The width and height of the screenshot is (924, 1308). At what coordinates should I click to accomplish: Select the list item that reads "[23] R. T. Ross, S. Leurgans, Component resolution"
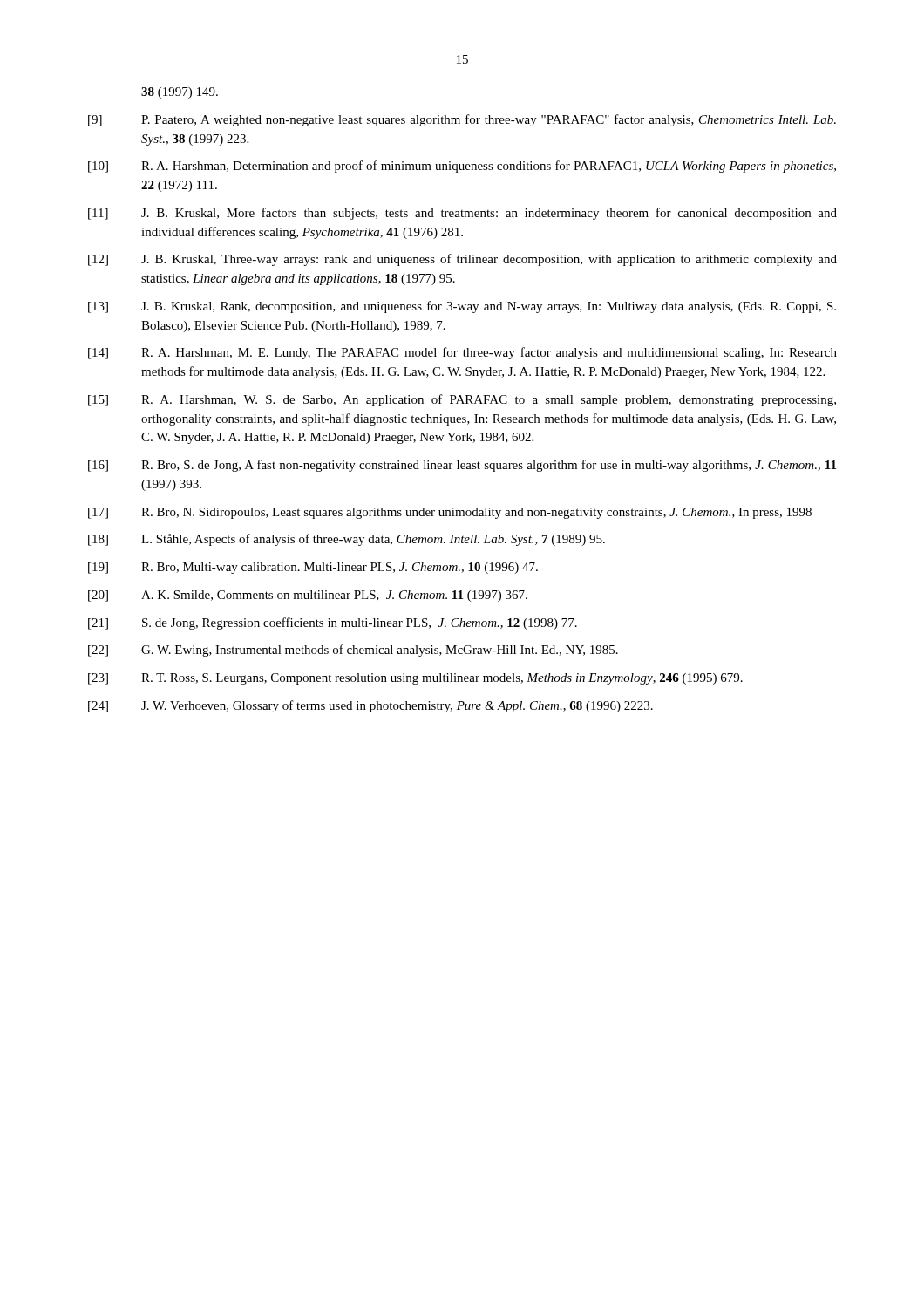click(462, 678)
